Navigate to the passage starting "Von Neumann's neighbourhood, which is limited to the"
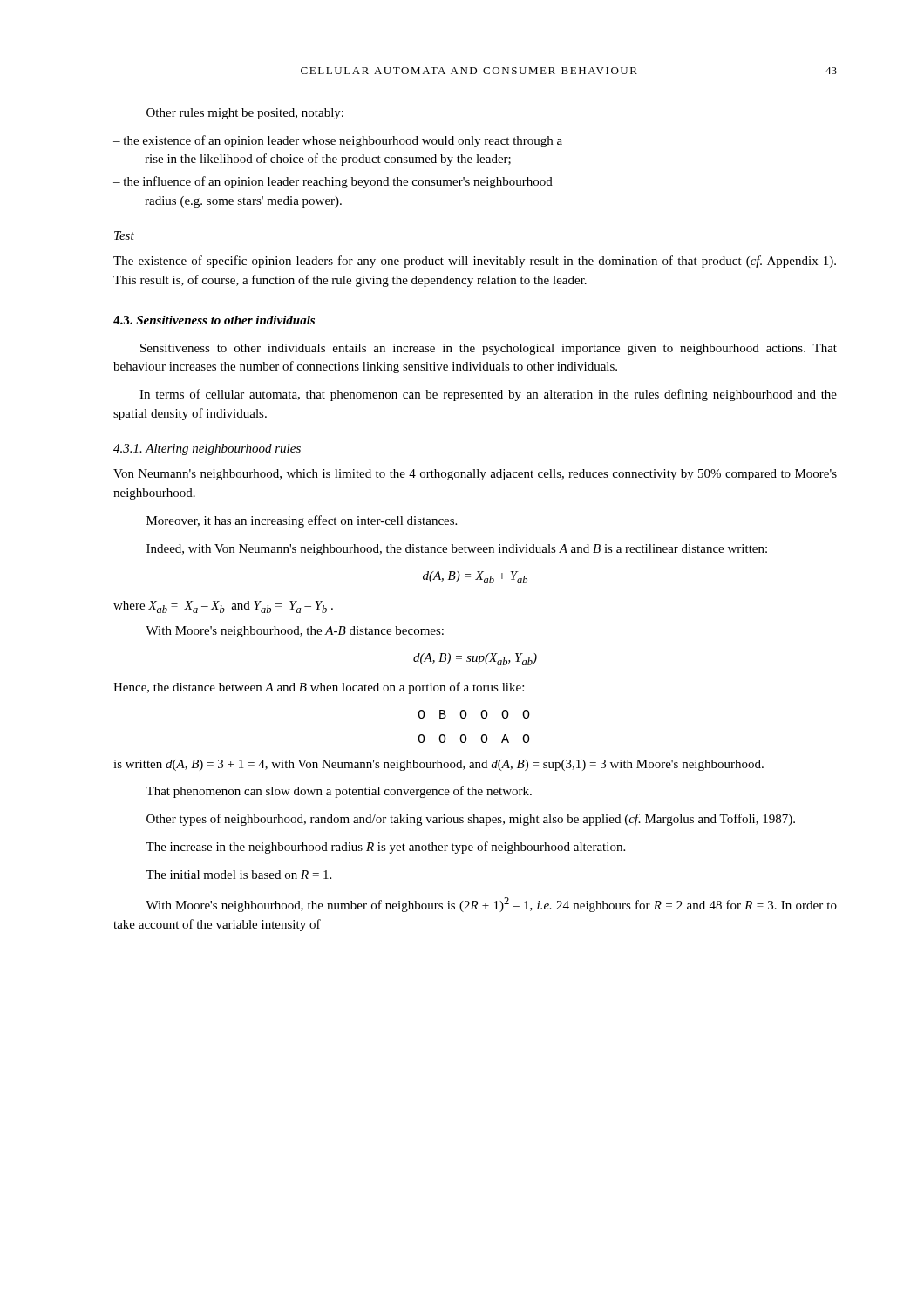 click(475, 483)
